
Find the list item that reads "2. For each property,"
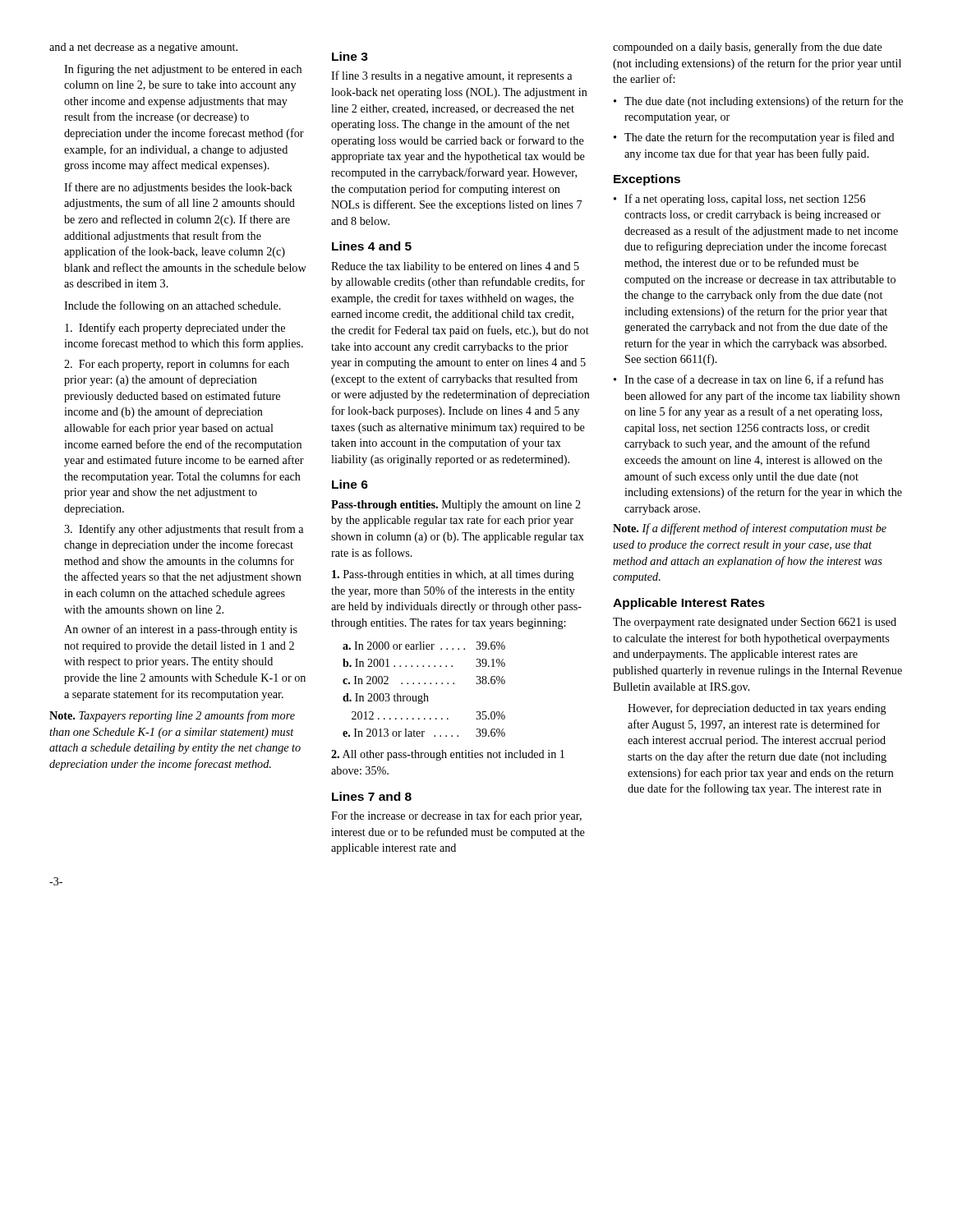pos(186,437)
